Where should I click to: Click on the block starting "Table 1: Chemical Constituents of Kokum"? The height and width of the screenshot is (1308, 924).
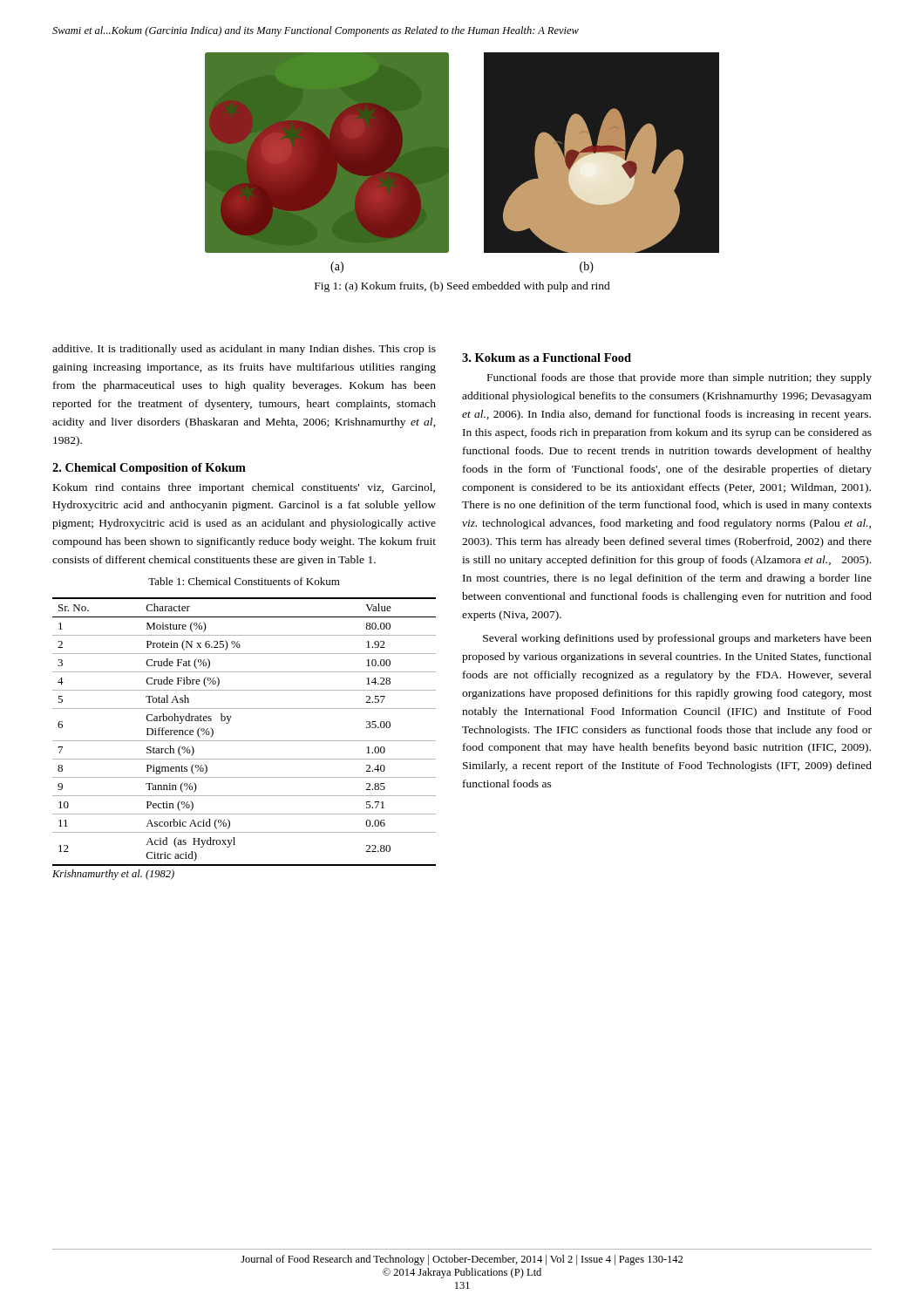point(244,581)
